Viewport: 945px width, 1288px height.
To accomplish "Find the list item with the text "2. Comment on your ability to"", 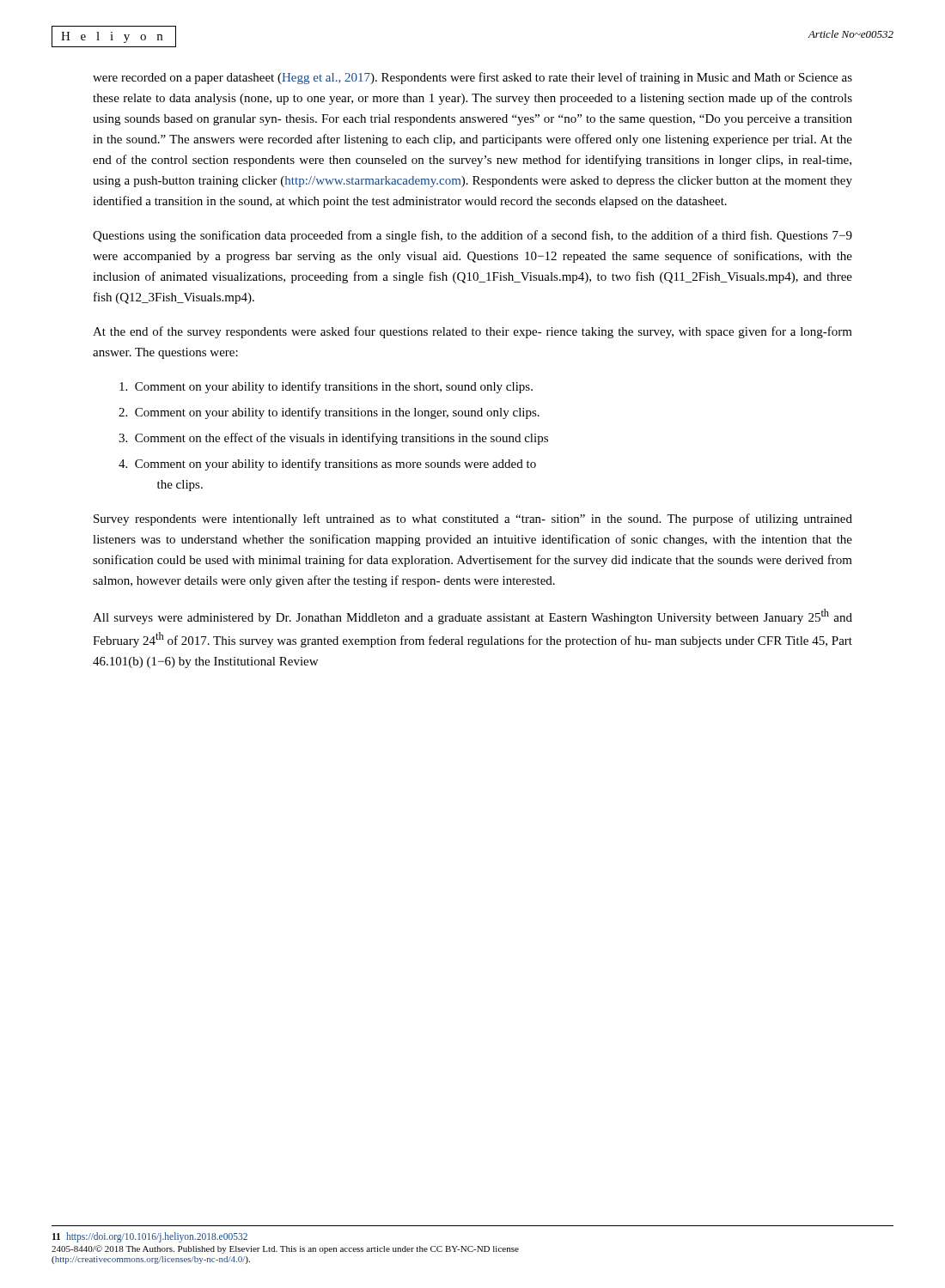I will [329, 412].
